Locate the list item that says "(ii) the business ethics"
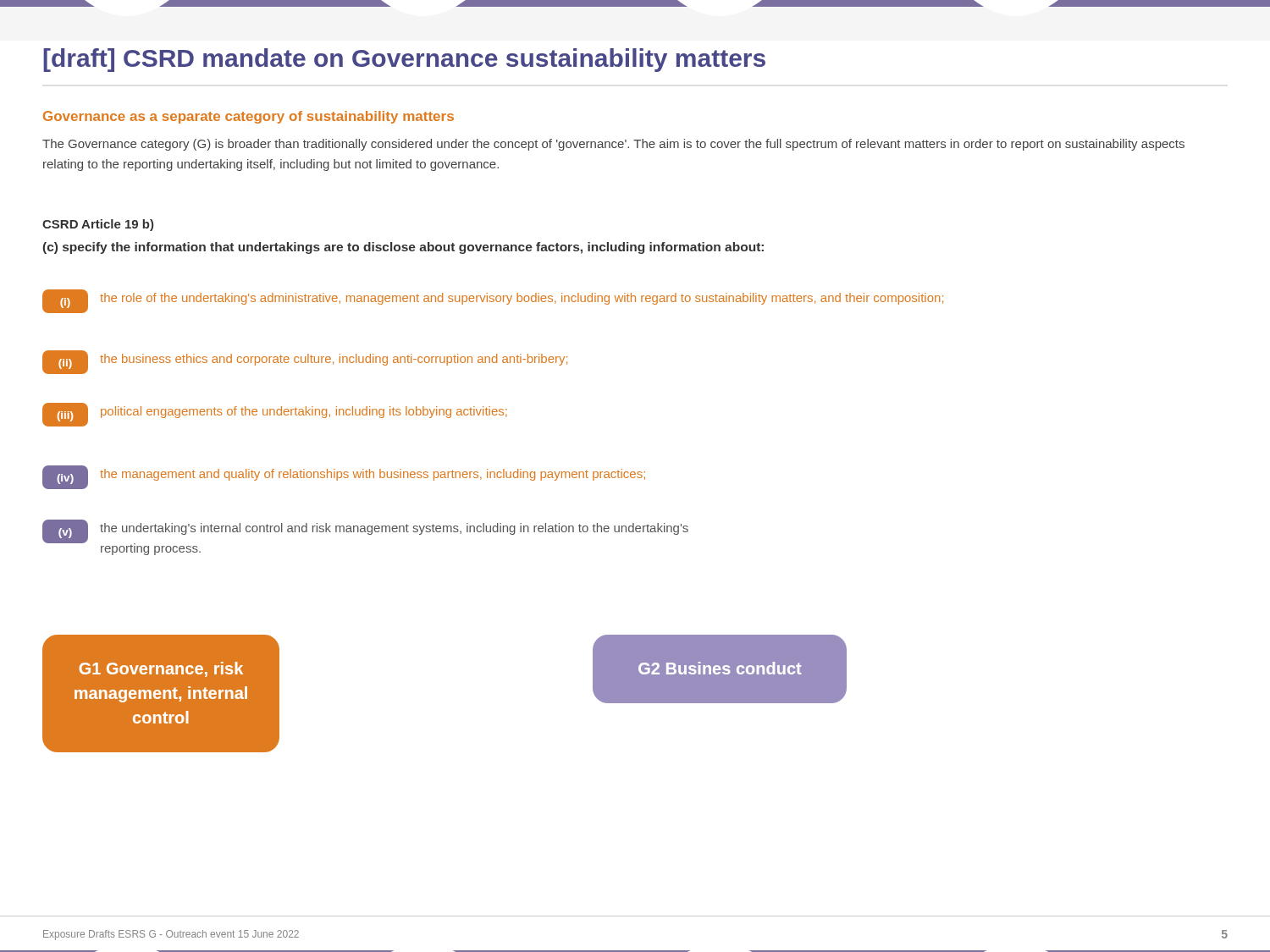The width and height of the screenshot is (1270, 952). click(305, 361)
